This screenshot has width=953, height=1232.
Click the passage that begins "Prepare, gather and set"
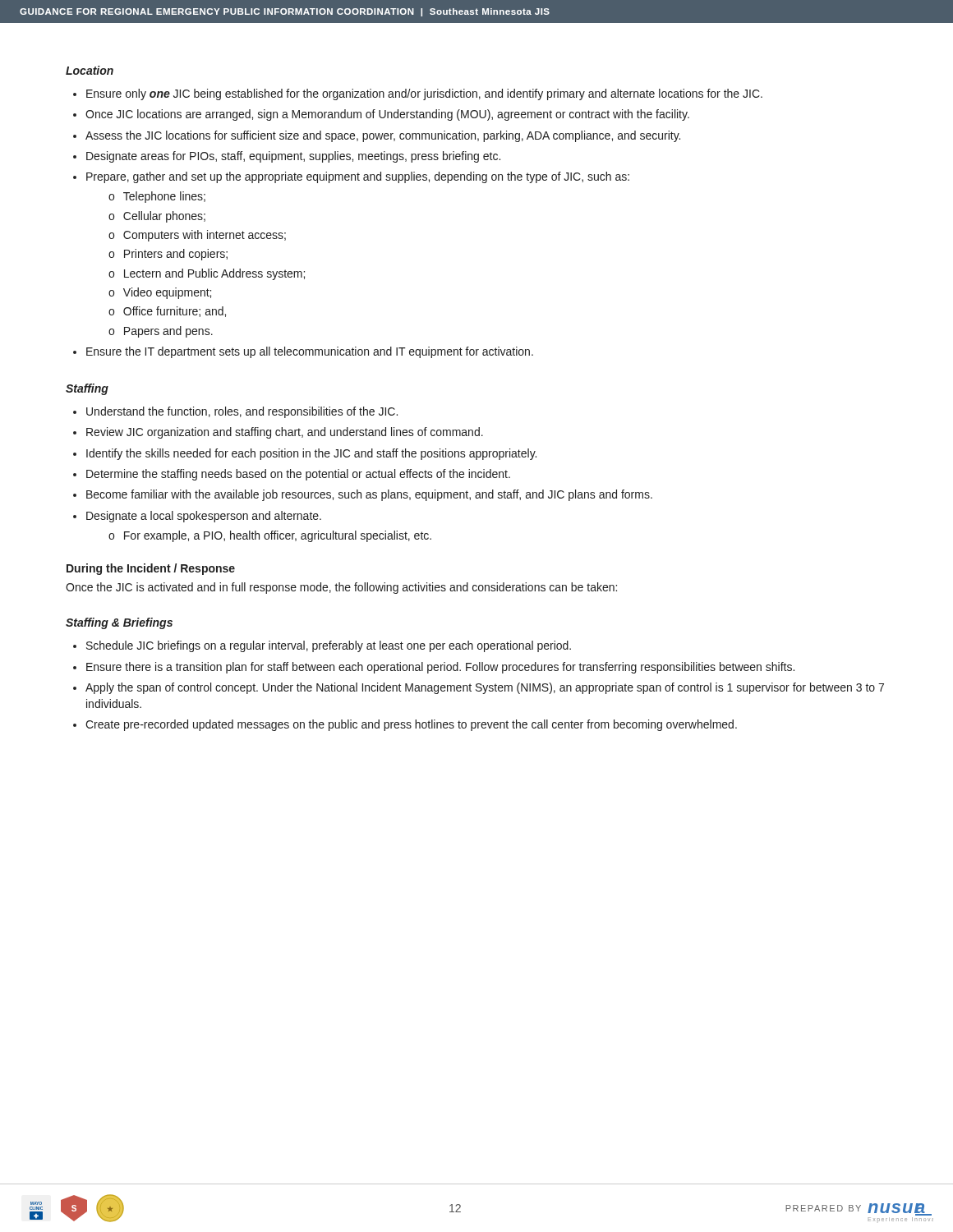tap(358, 177)
